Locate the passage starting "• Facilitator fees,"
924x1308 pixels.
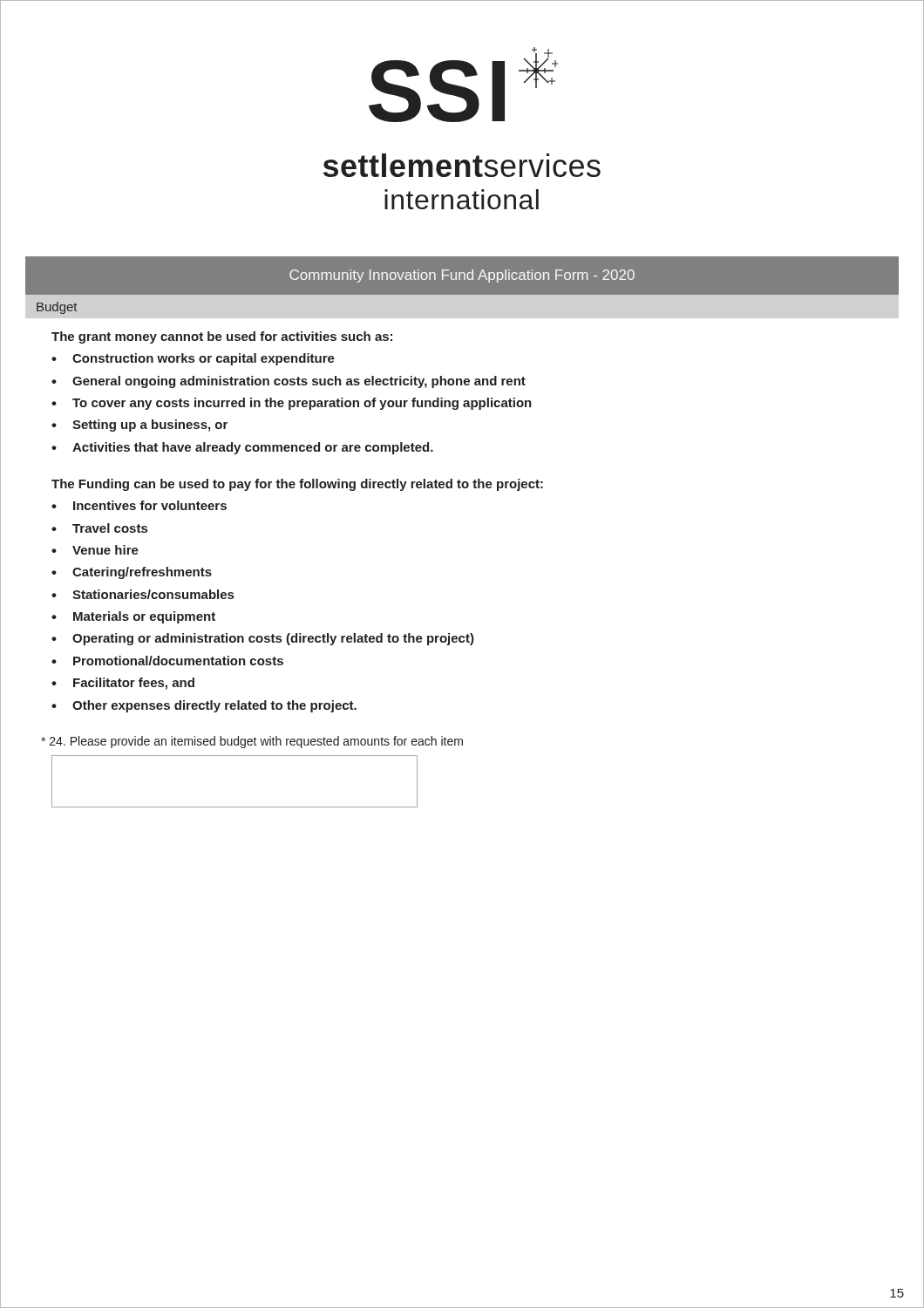(x=123, y=684)
